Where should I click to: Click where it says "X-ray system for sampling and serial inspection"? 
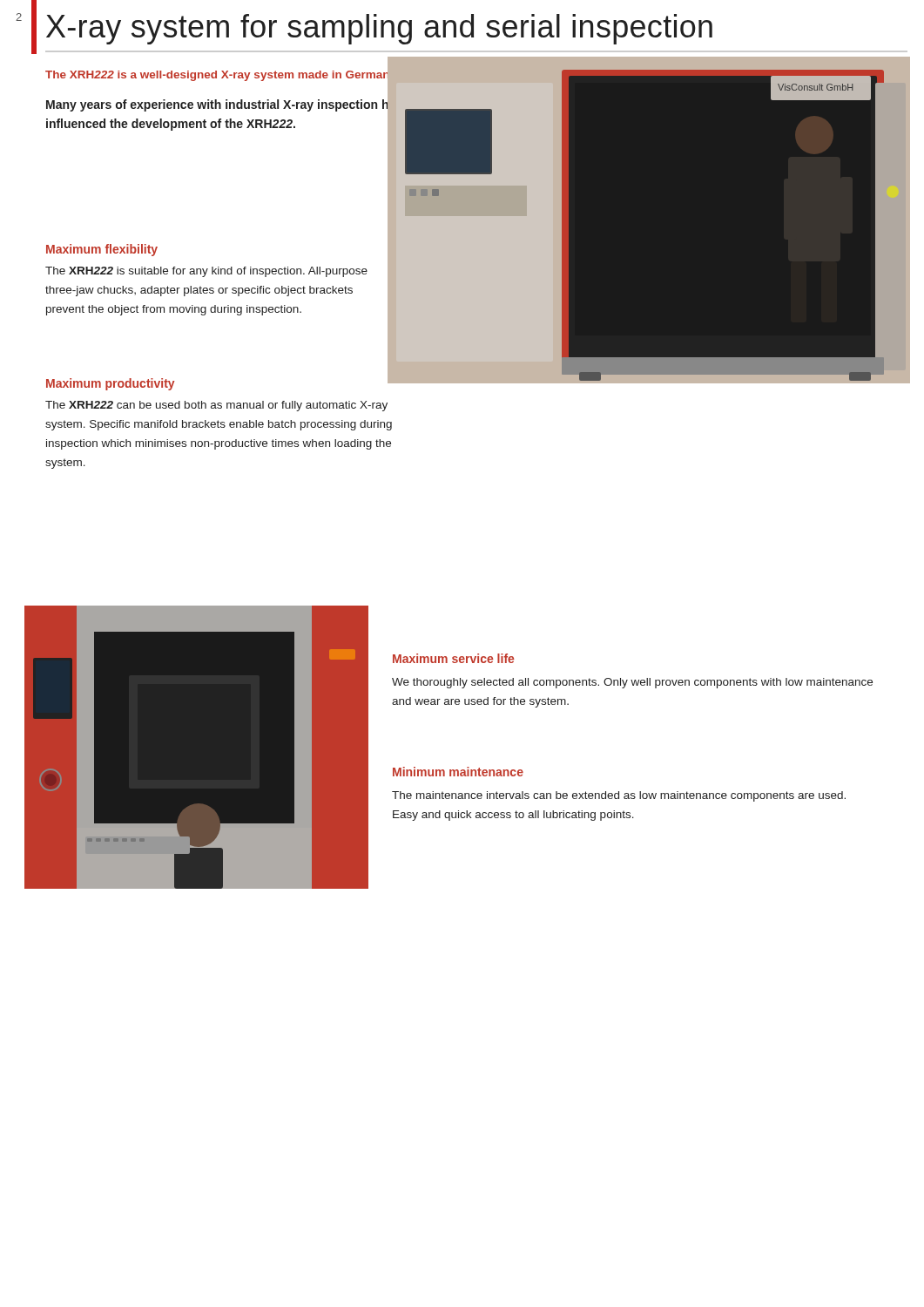click(x=476, y=30)
